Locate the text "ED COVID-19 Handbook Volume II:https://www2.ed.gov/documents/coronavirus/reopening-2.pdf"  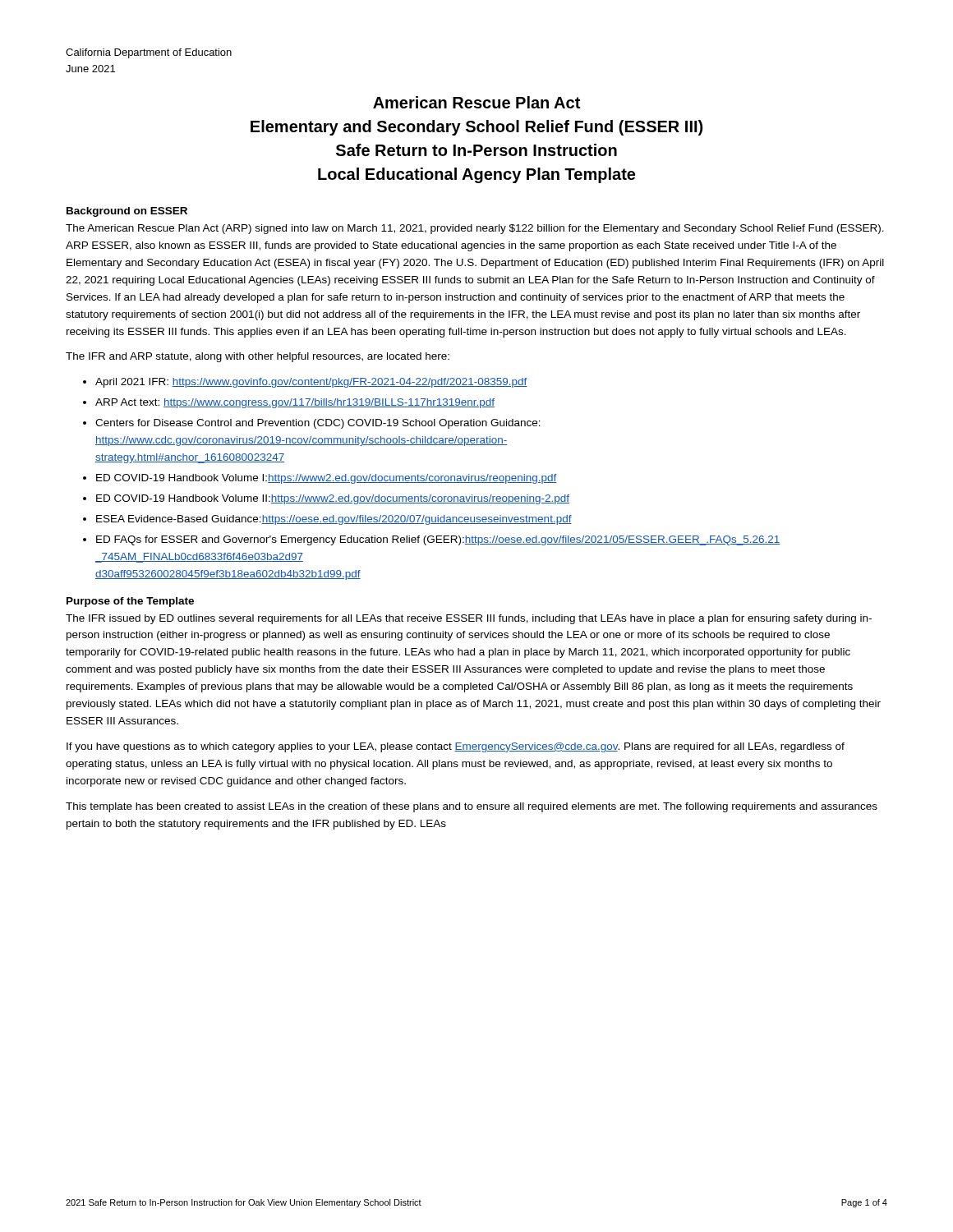click(332, 498)
